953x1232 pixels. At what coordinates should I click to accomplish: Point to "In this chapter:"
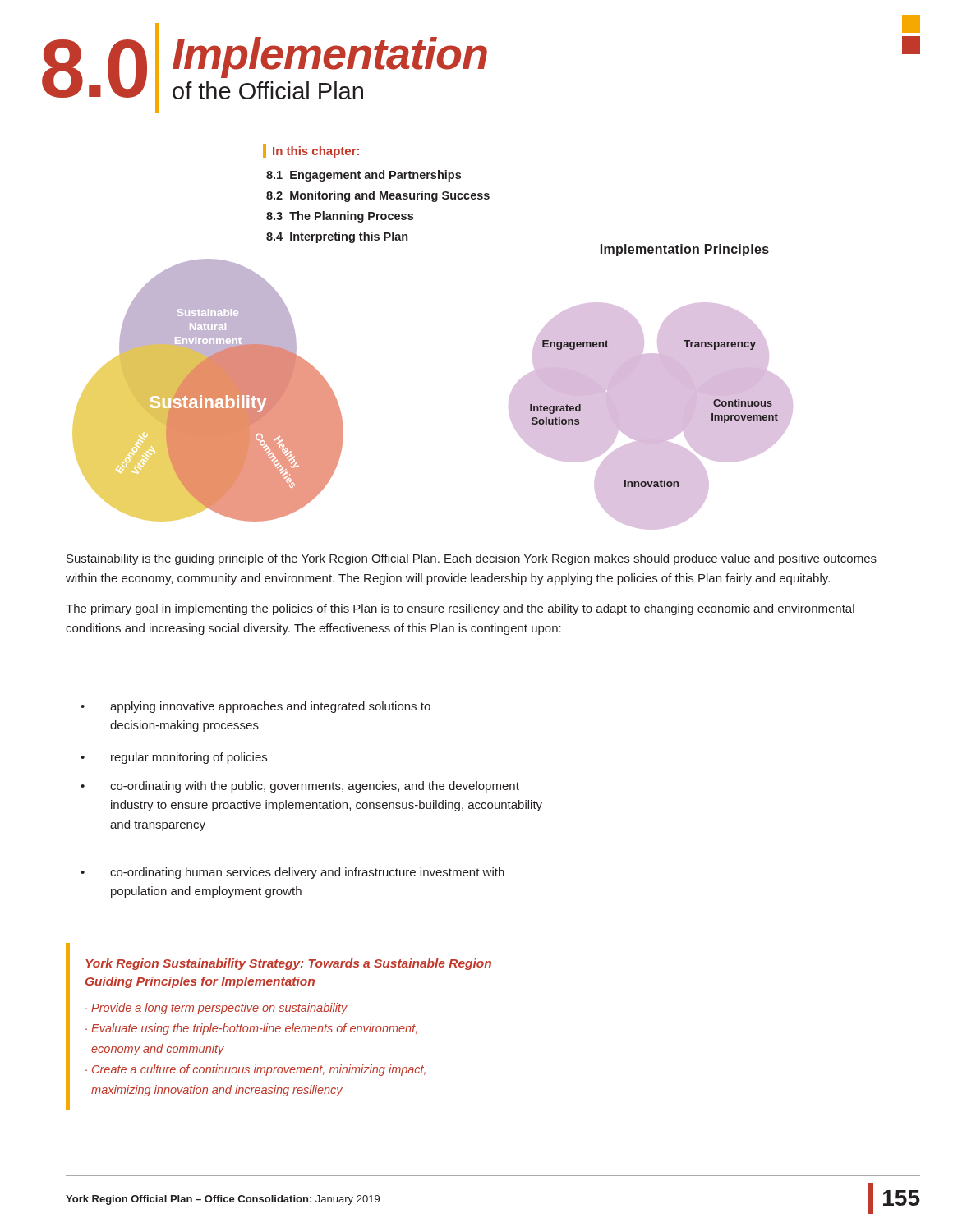[312, 151]
